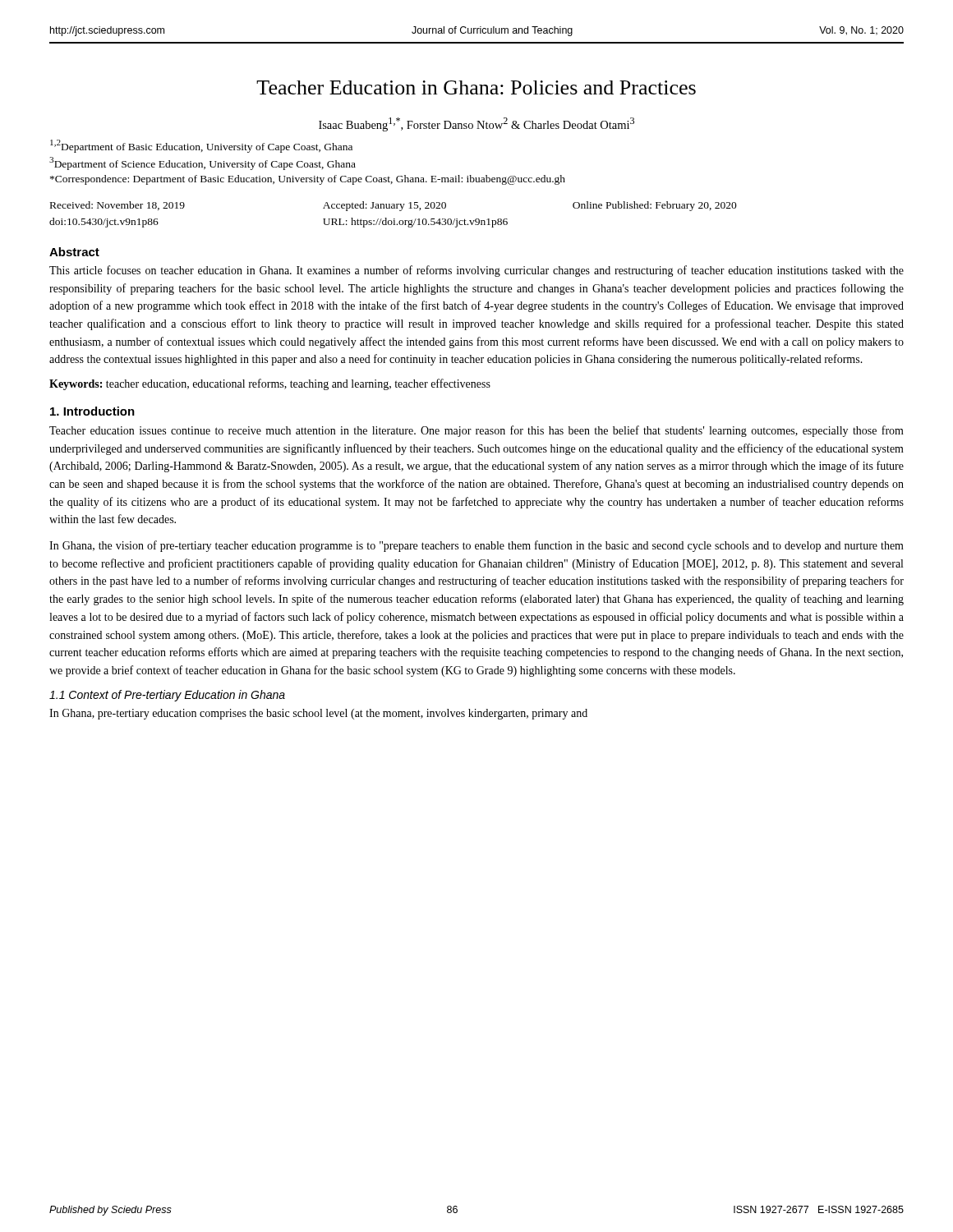Click the passage that begins "3Department of Science Education, University of Cape"
The width and height of the screenshot is (953, 1232).
tap(203, 162)
